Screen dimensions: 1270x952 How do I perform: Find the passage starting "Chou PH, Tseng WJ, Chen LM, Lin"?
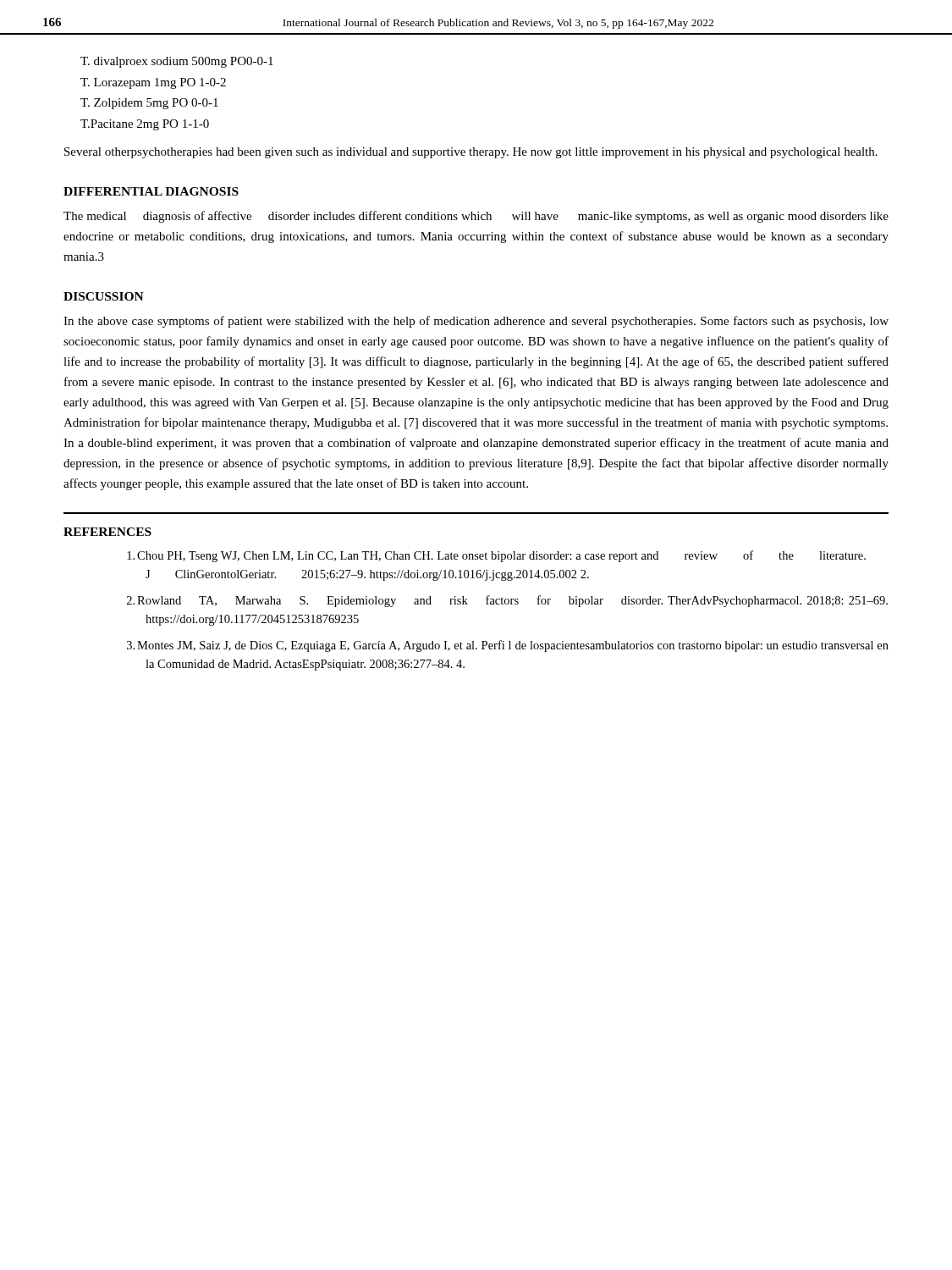[497, 565]
